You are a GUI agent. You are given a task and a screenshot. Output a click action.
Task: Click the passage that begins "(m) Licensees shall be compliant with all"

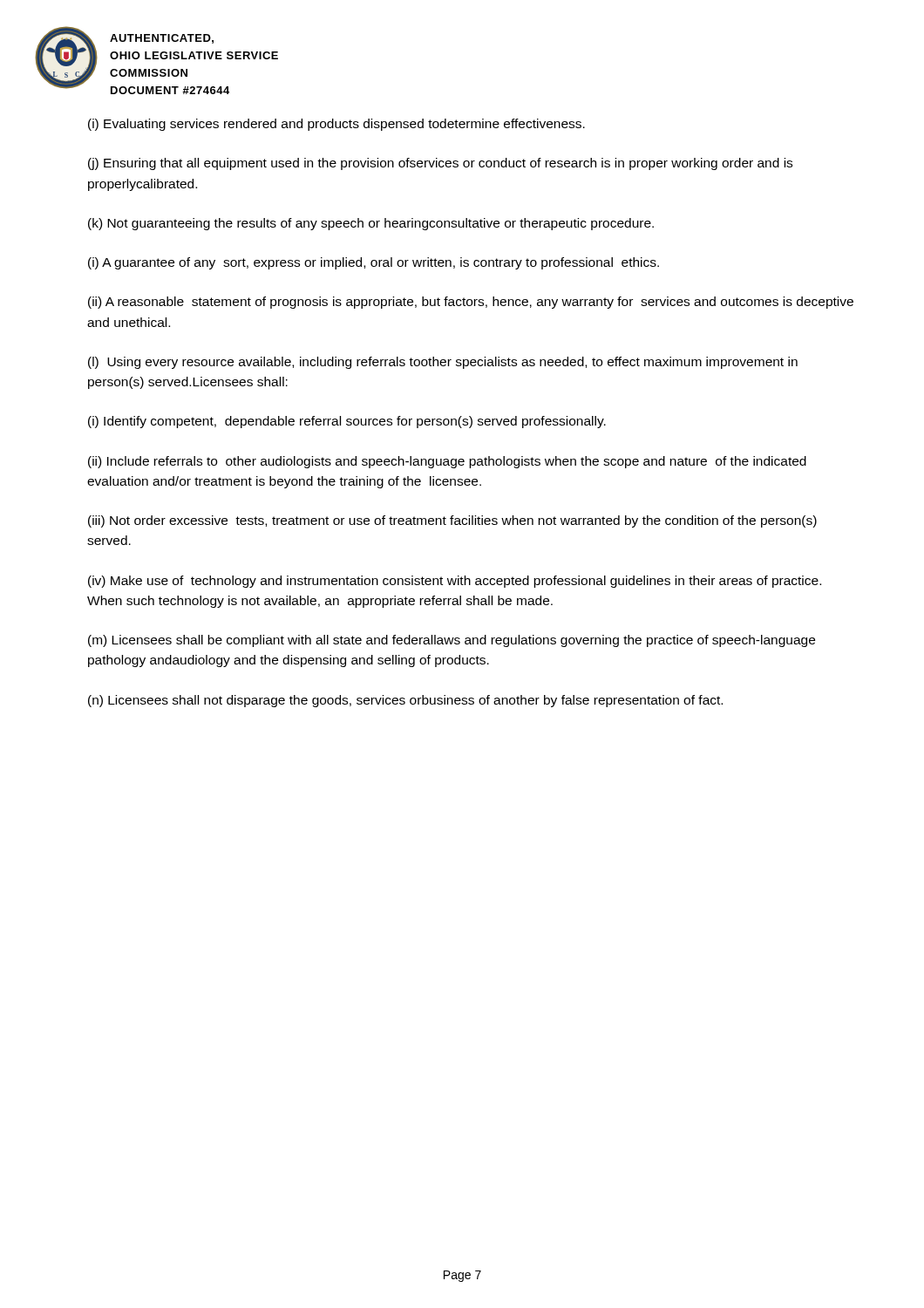click(x=451, y=650)
